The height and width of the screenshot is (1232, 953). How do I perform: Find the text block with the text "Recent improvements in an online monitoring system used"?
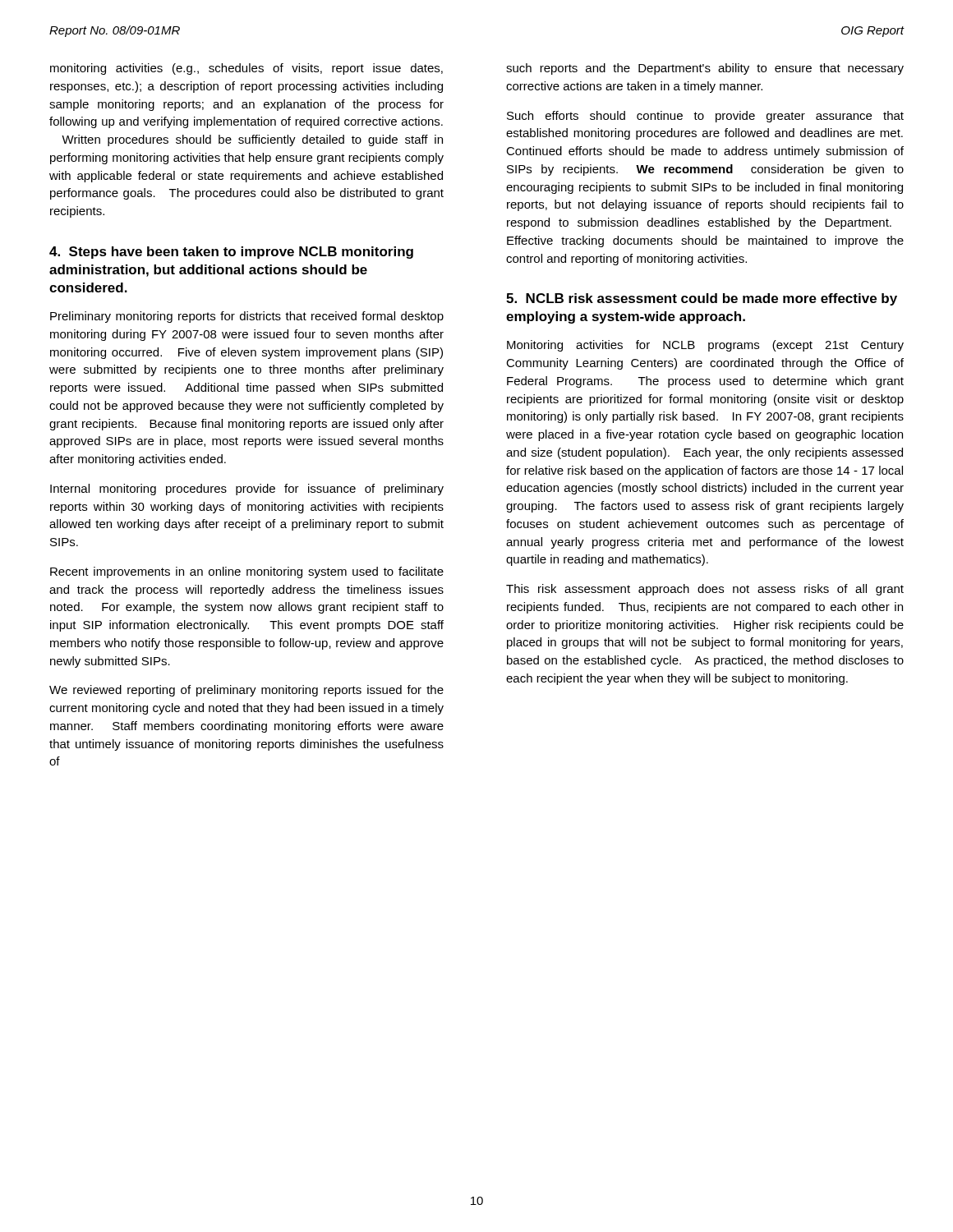pyautogui.click(x=246, y=616)
